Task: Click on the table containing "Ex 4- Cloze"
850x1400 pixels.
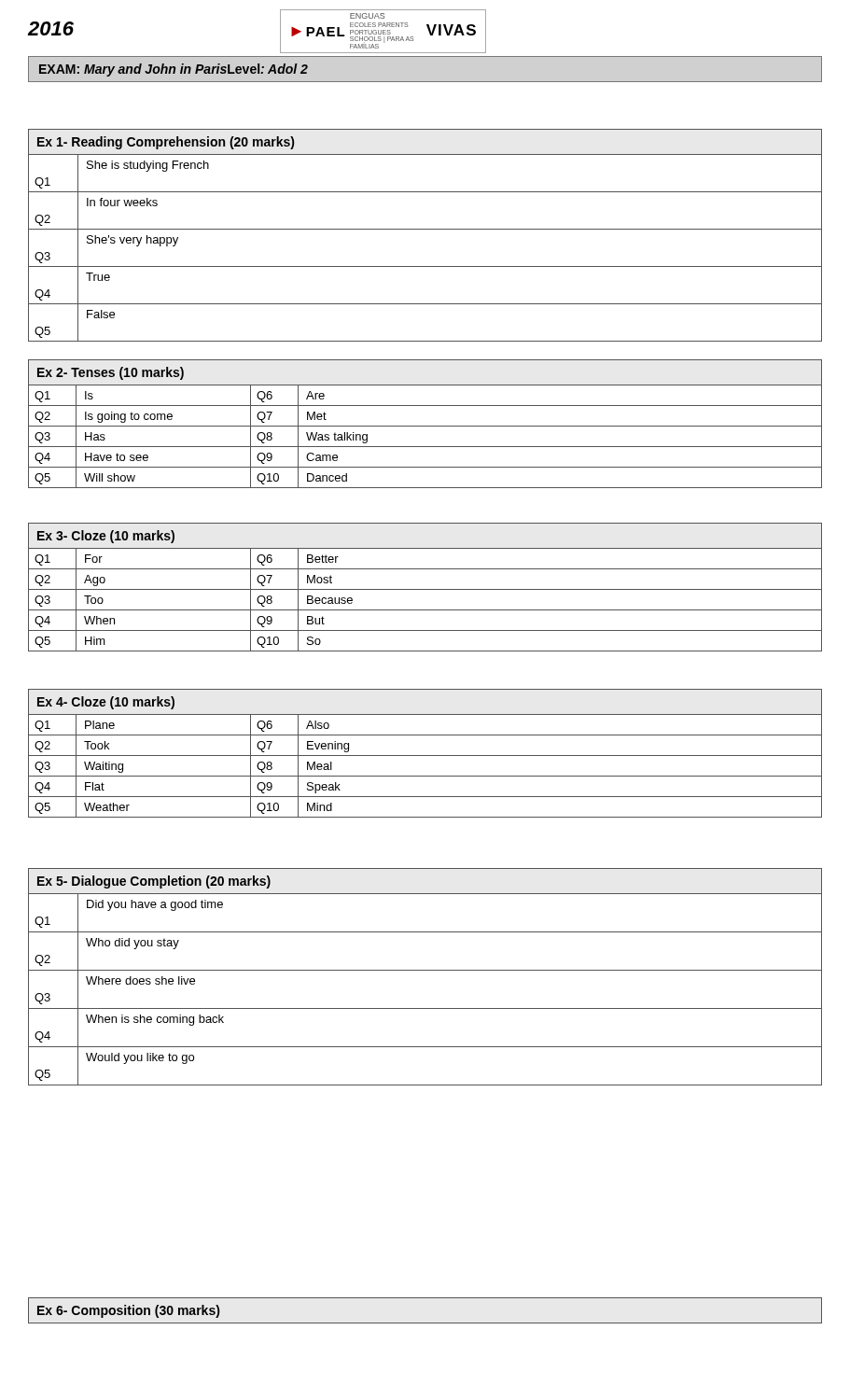Action: (425, 753)
